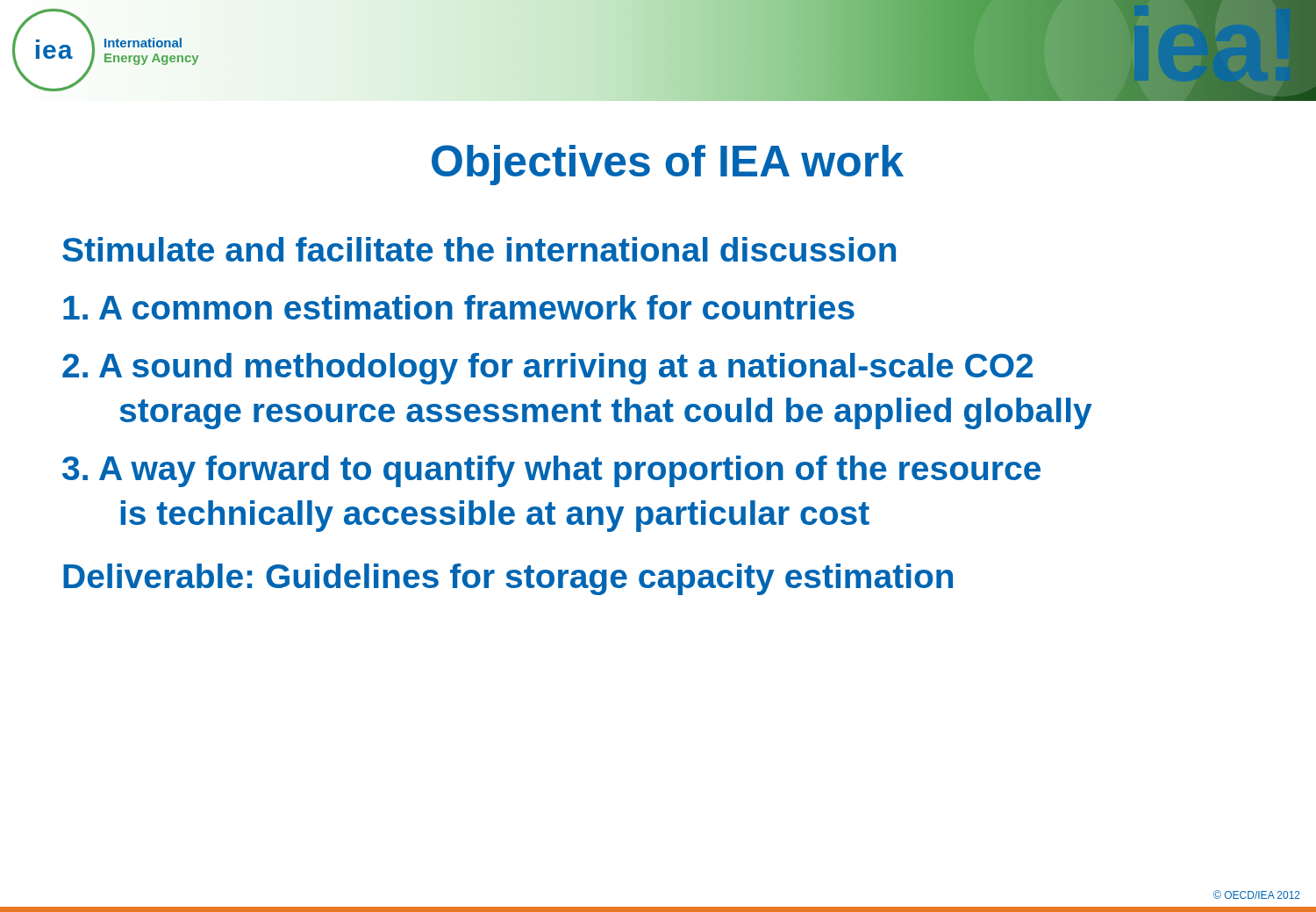Screen dimensions: 912x1316
Task: Locate the title
Action: click(667, 161)
